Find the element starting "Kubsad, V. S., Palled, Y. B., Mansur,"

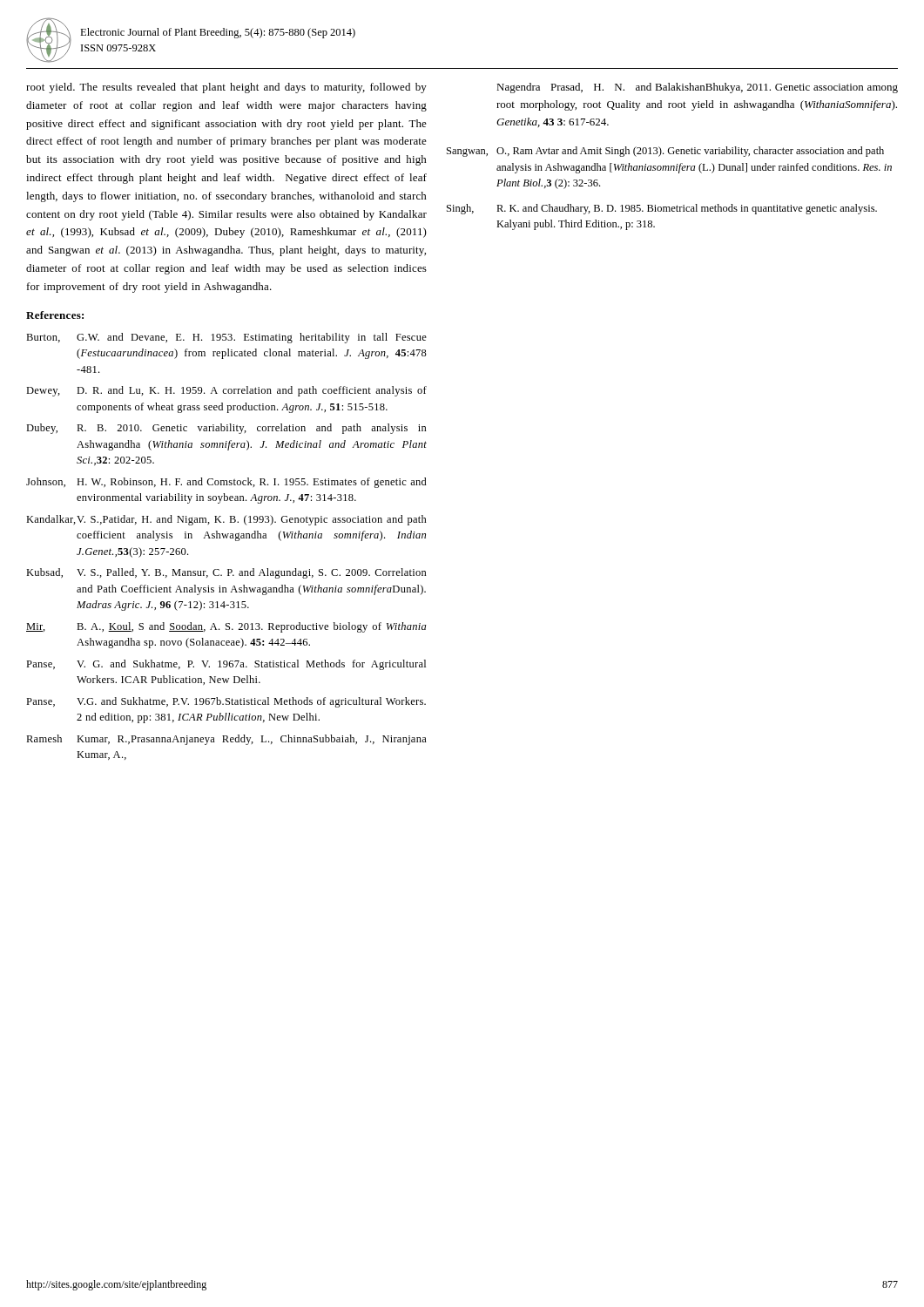tap(226, 589)
